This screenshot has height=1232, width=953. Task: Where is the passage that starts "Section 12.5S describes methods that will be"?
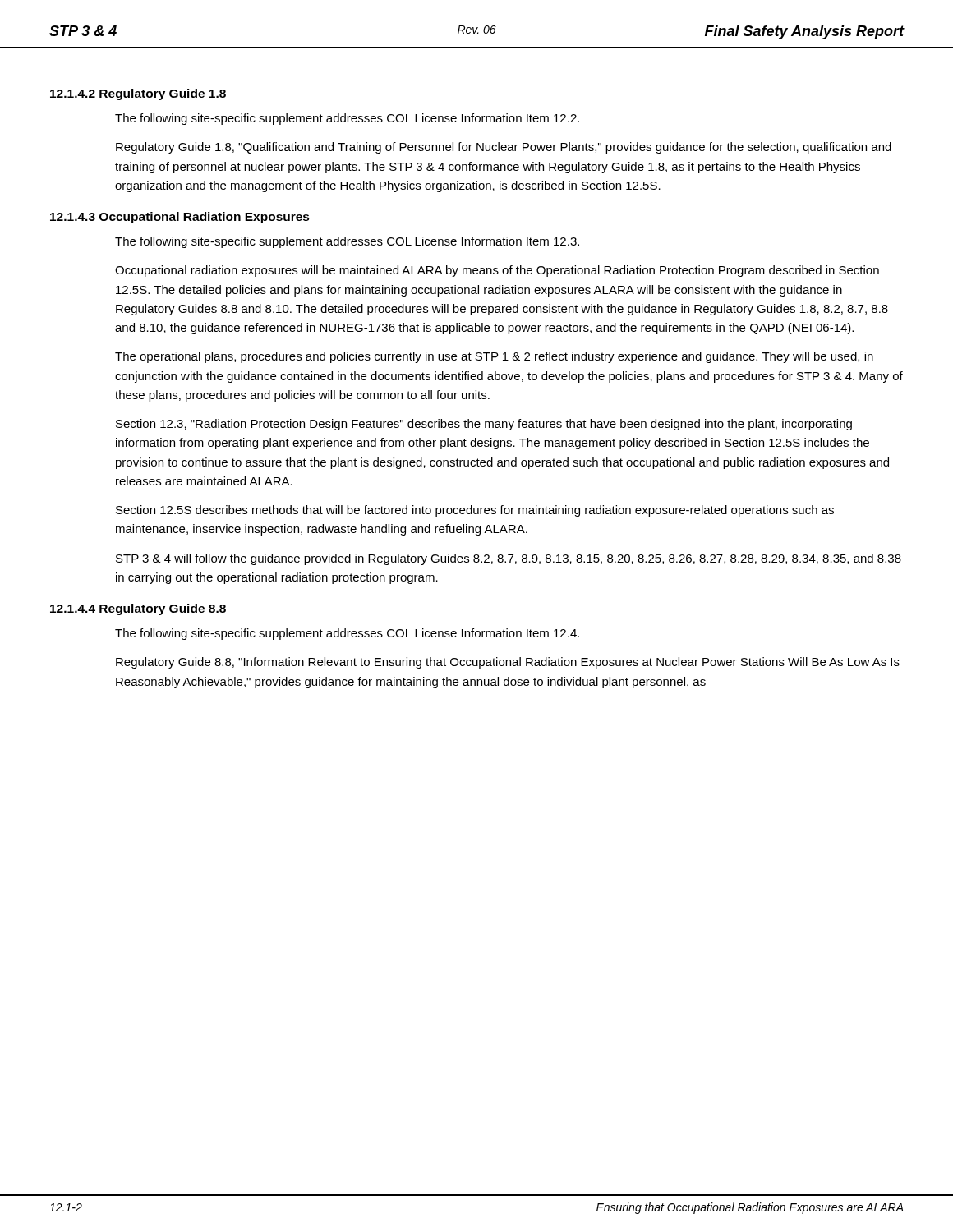[x=475, y=519]
